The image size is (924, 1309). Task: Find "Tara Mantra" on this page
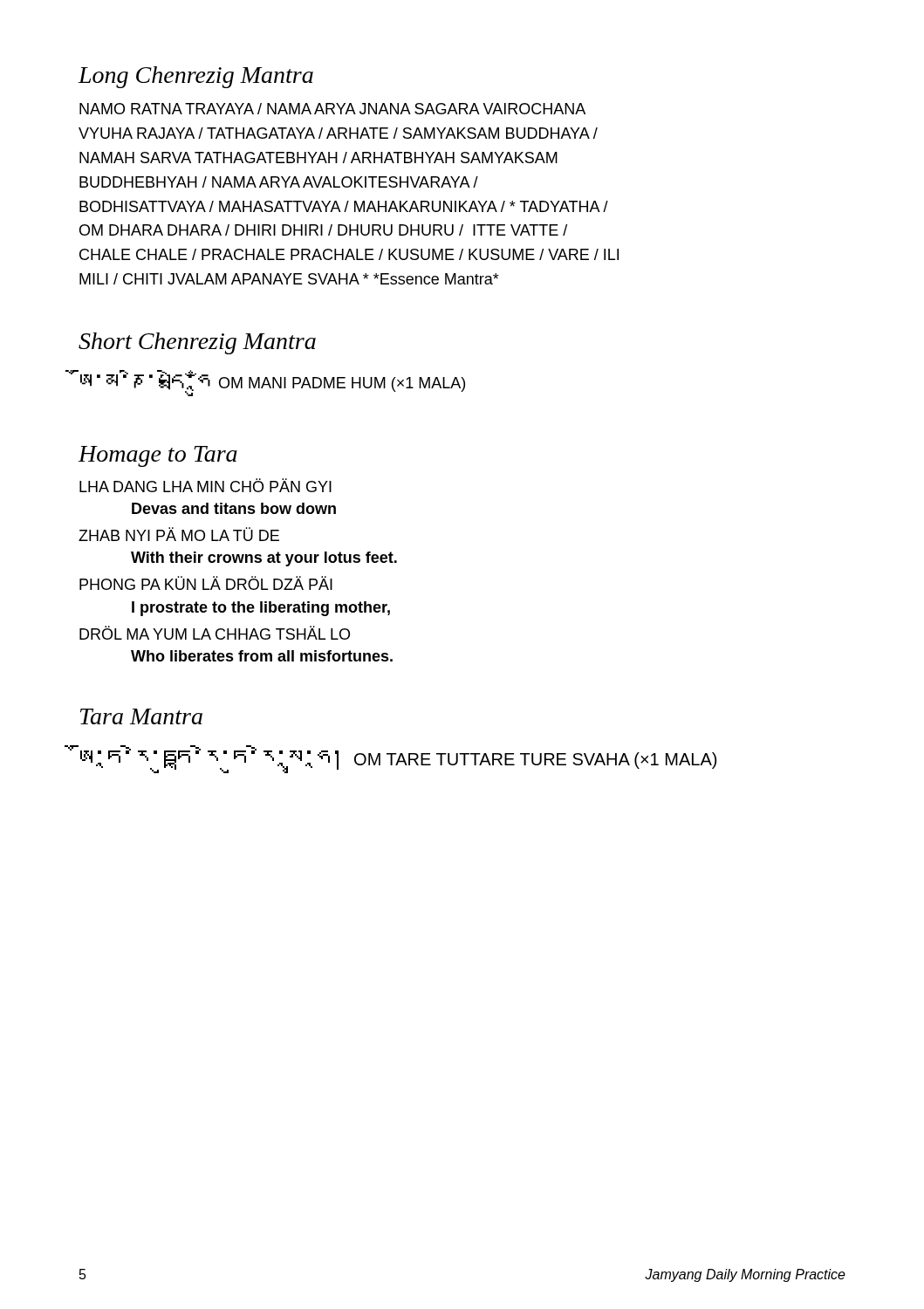click(141, 716)
